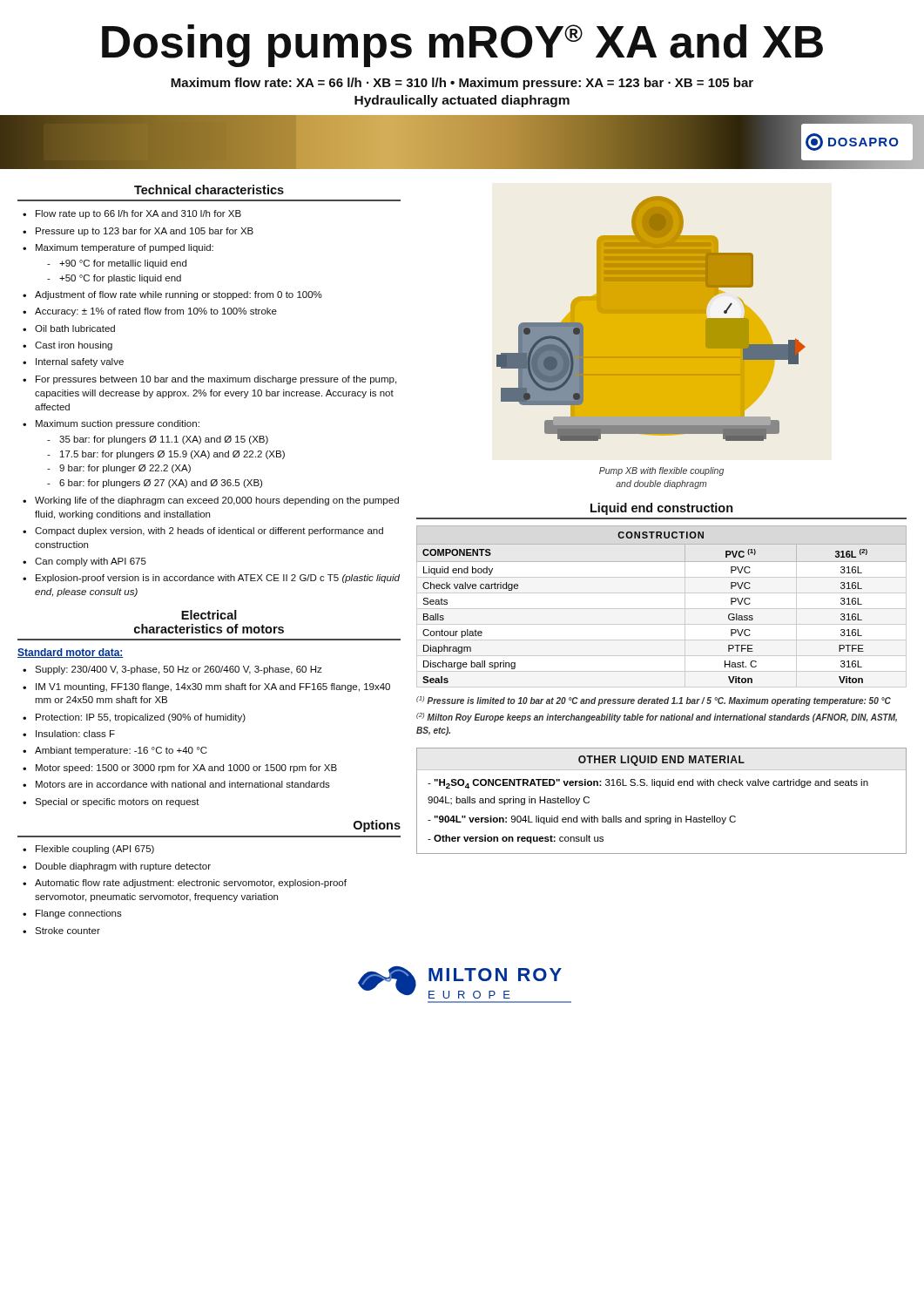Locate the text "Liquid end construction"

pyautogui.click(x=661, y=508)
